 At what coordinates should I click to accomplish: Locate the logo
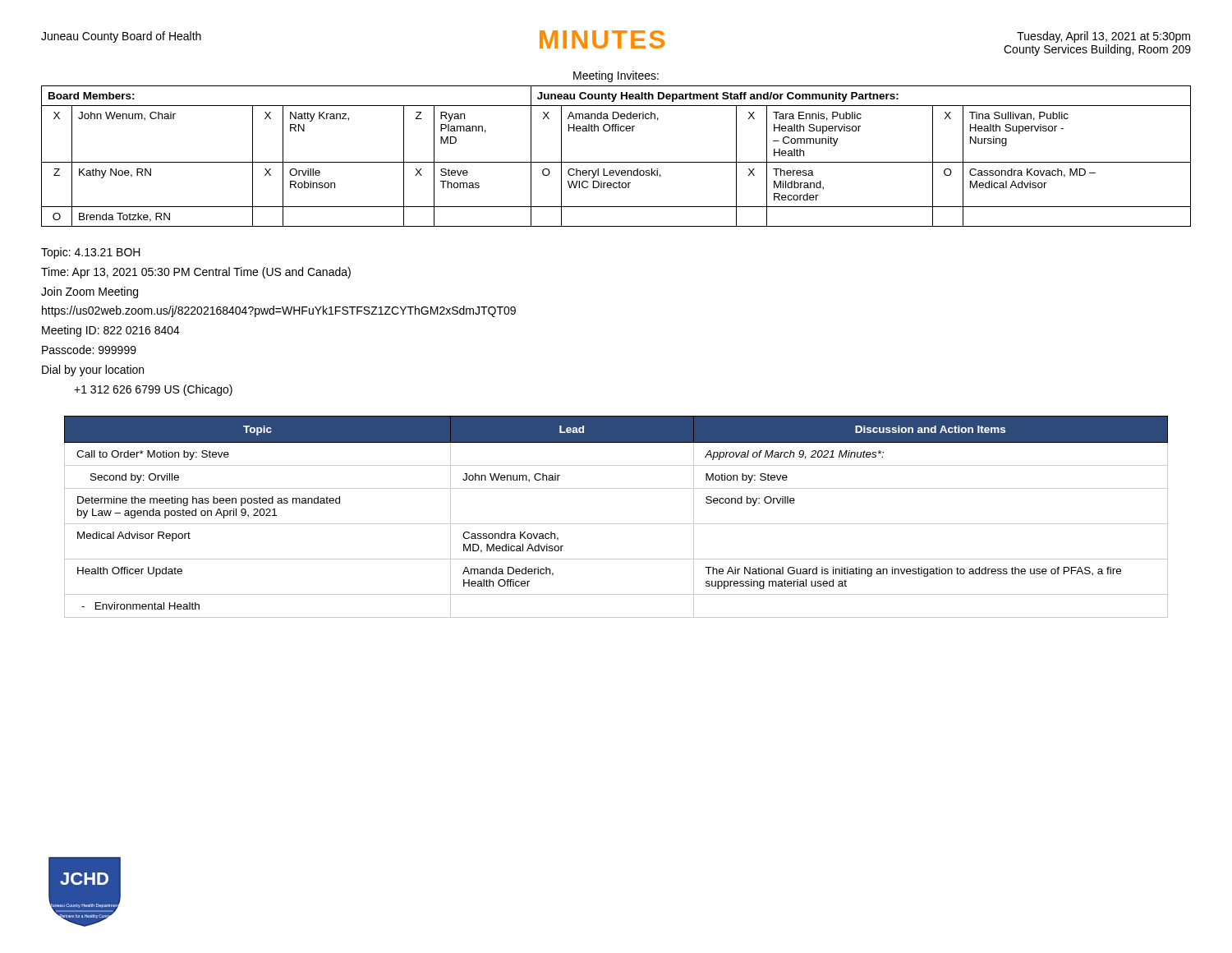point(85,892)
